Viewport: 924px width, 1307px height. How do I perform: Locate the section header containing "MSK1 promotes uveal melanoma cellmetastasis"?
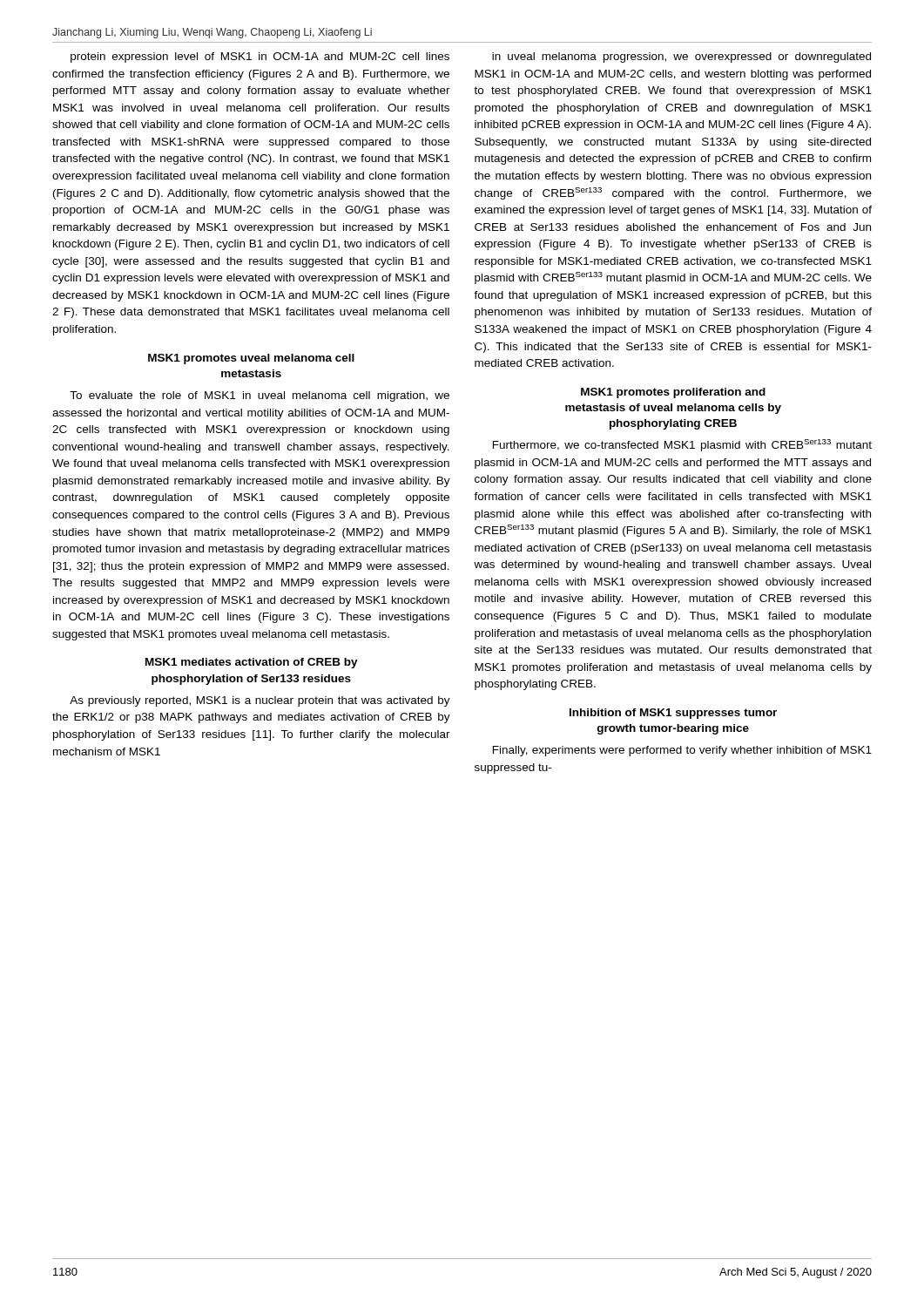[251, 365]
